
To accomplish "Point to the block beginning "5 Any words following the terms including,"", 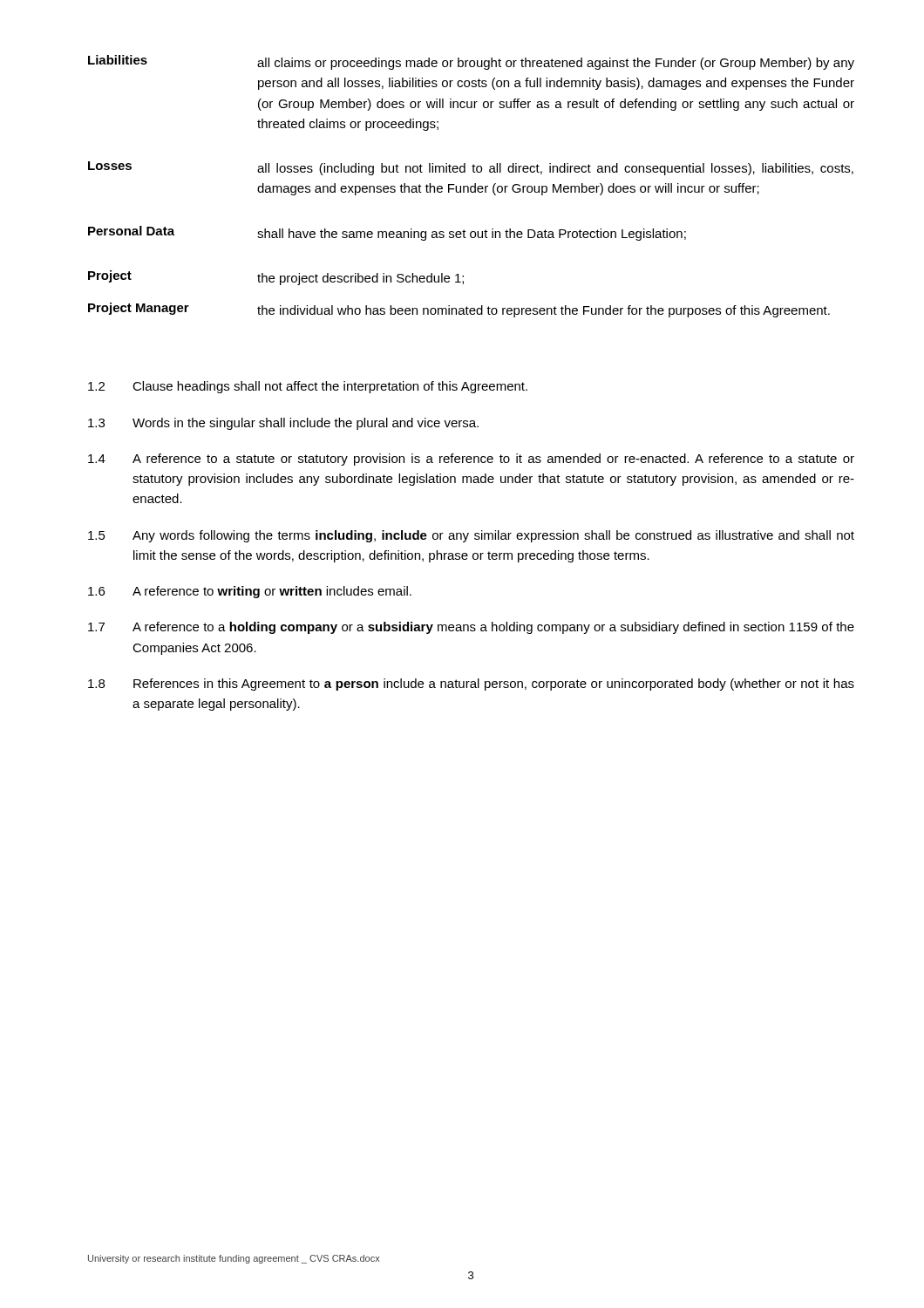I will pyautogui.click(x=471, y=545).
